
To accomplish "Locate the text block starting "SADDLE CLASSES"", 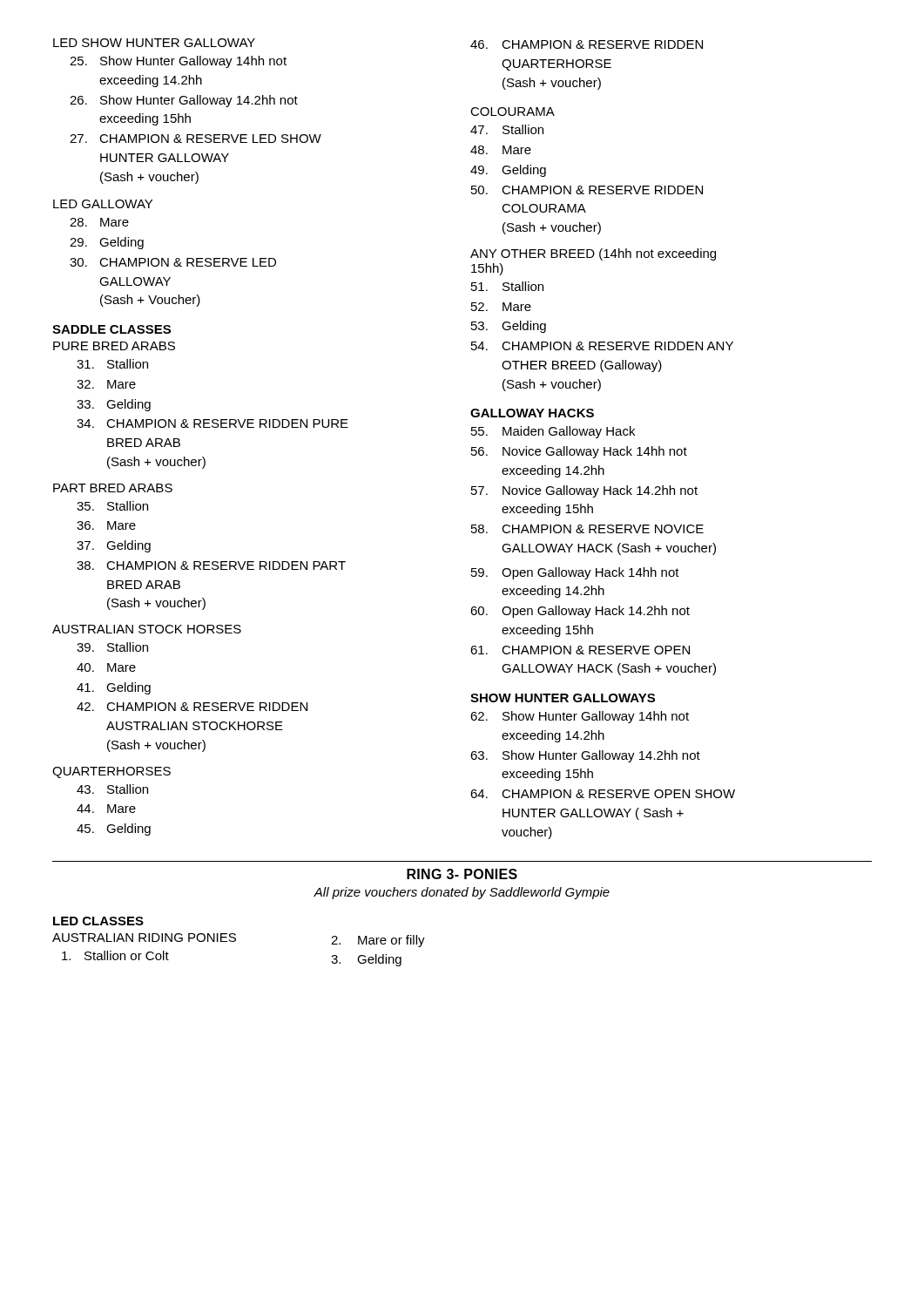I will (112, 329).
